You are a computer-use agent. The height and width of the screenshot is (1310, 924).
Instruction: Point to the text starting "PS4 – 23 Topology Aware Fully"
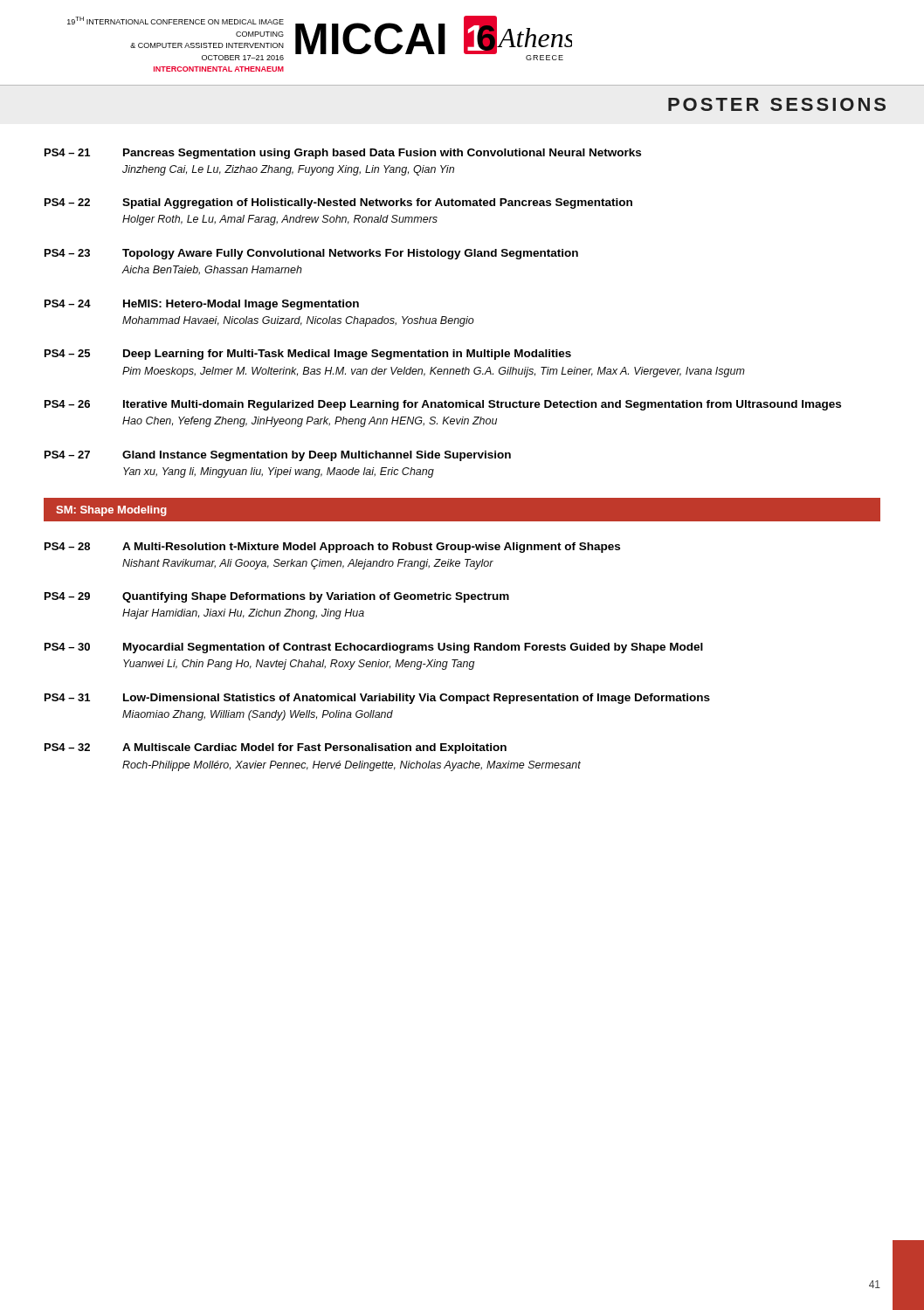pos(462,262)
